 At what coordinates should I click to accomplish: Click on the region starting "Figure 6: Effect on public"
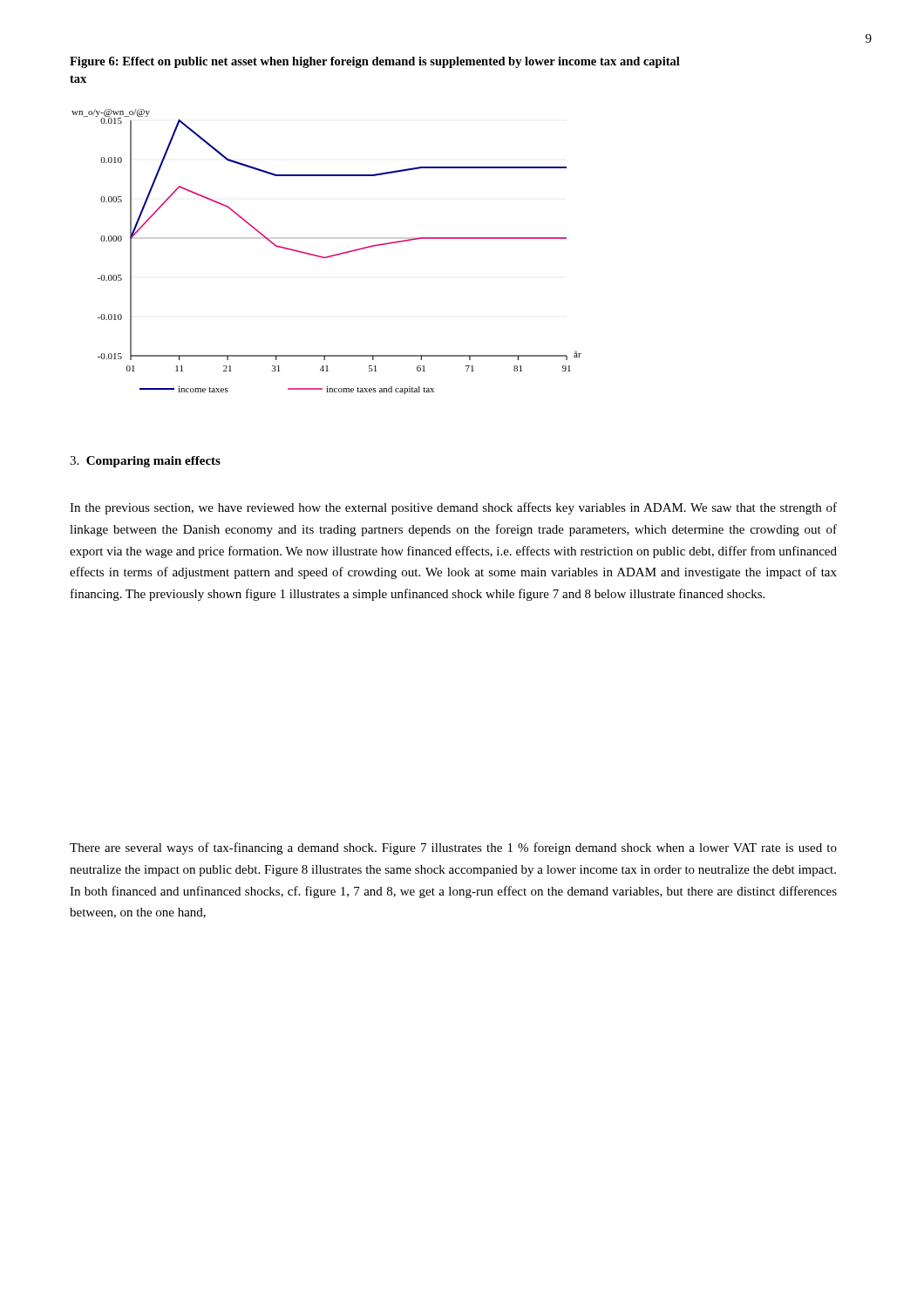375,70
